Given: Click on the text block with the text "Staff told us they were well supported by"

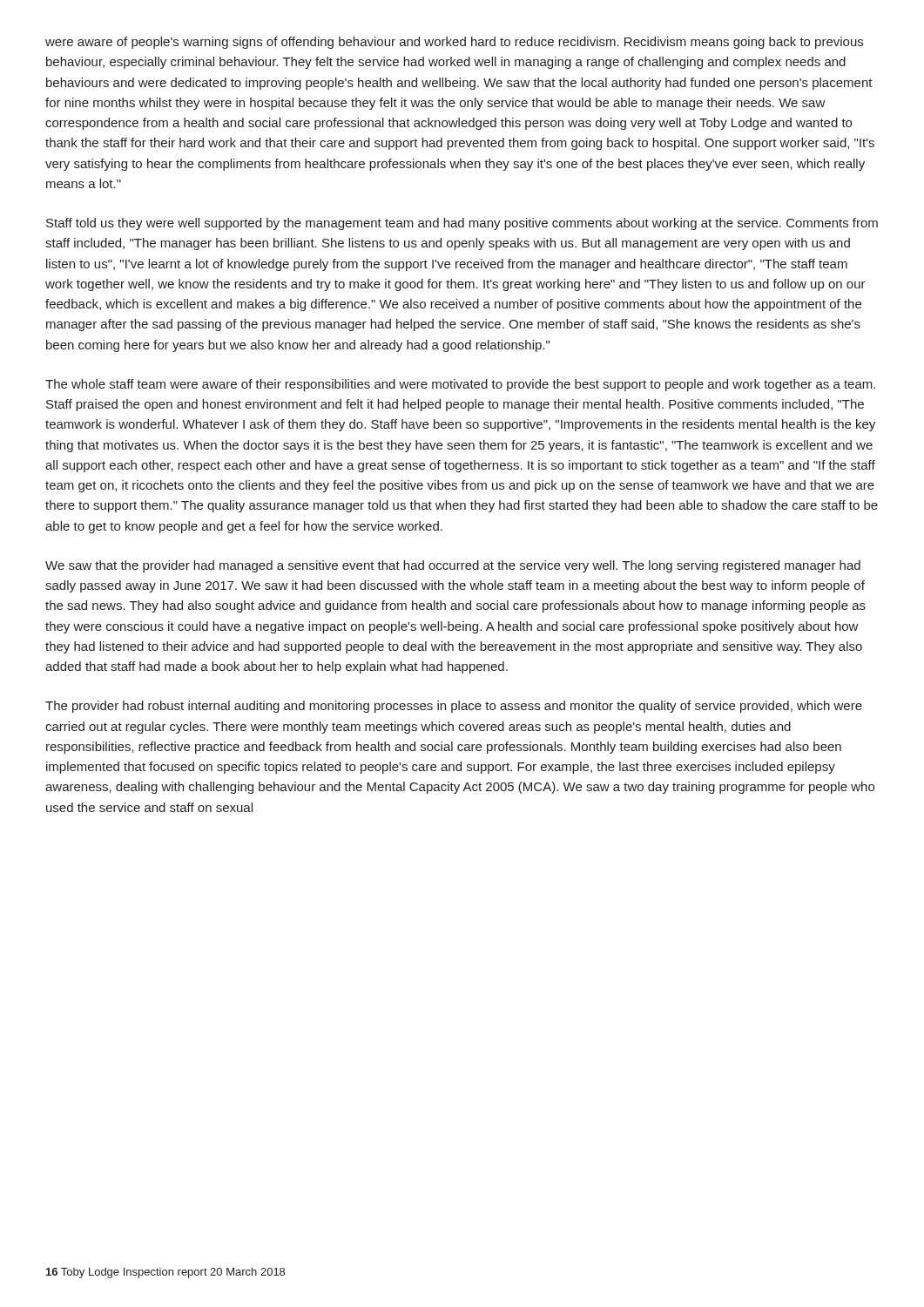Looking at the screenshot, I should (462, 284).
